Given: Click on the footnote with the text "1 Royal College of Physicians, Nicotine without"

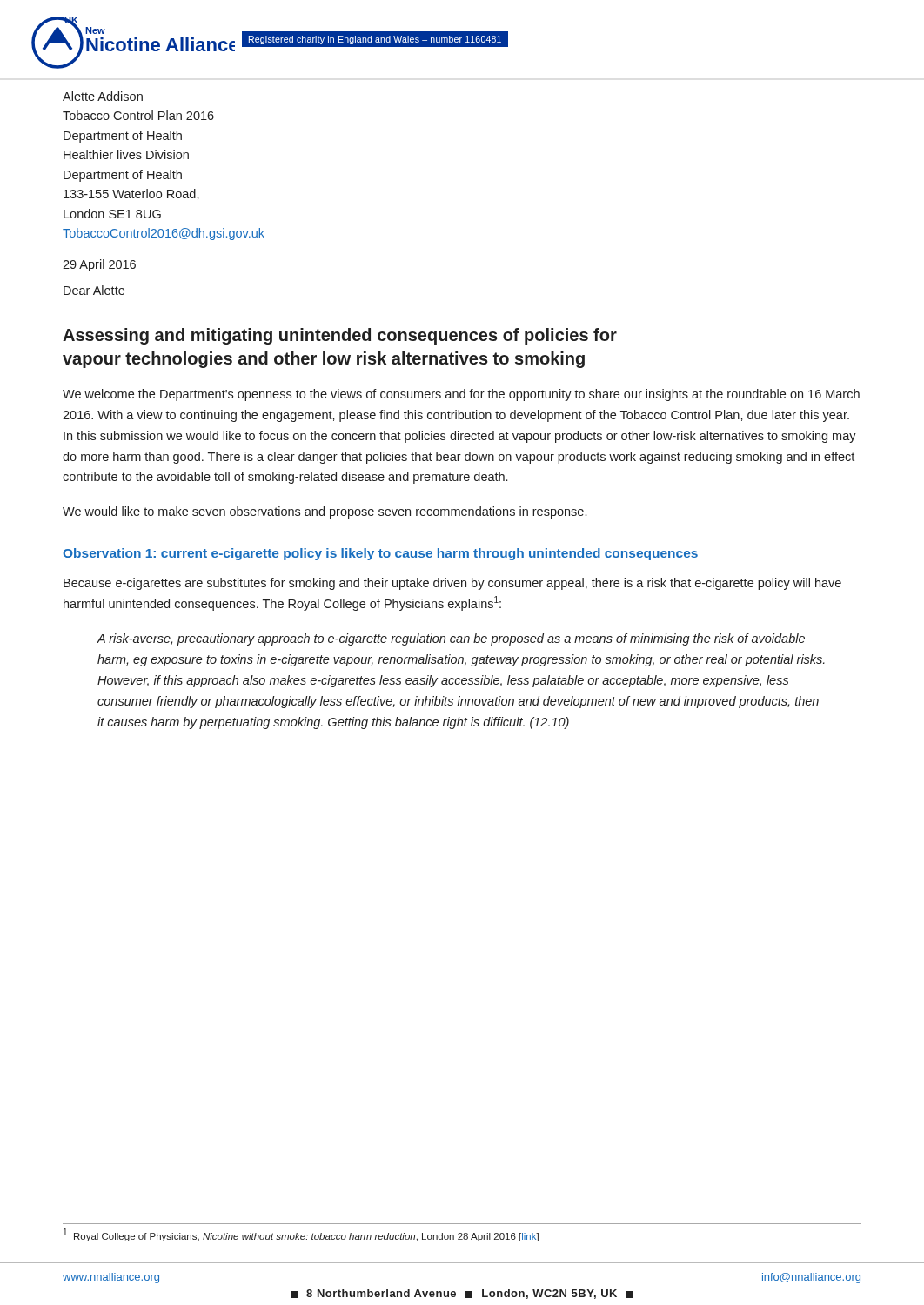Looking at the screenshot, I should [462, 1236].
